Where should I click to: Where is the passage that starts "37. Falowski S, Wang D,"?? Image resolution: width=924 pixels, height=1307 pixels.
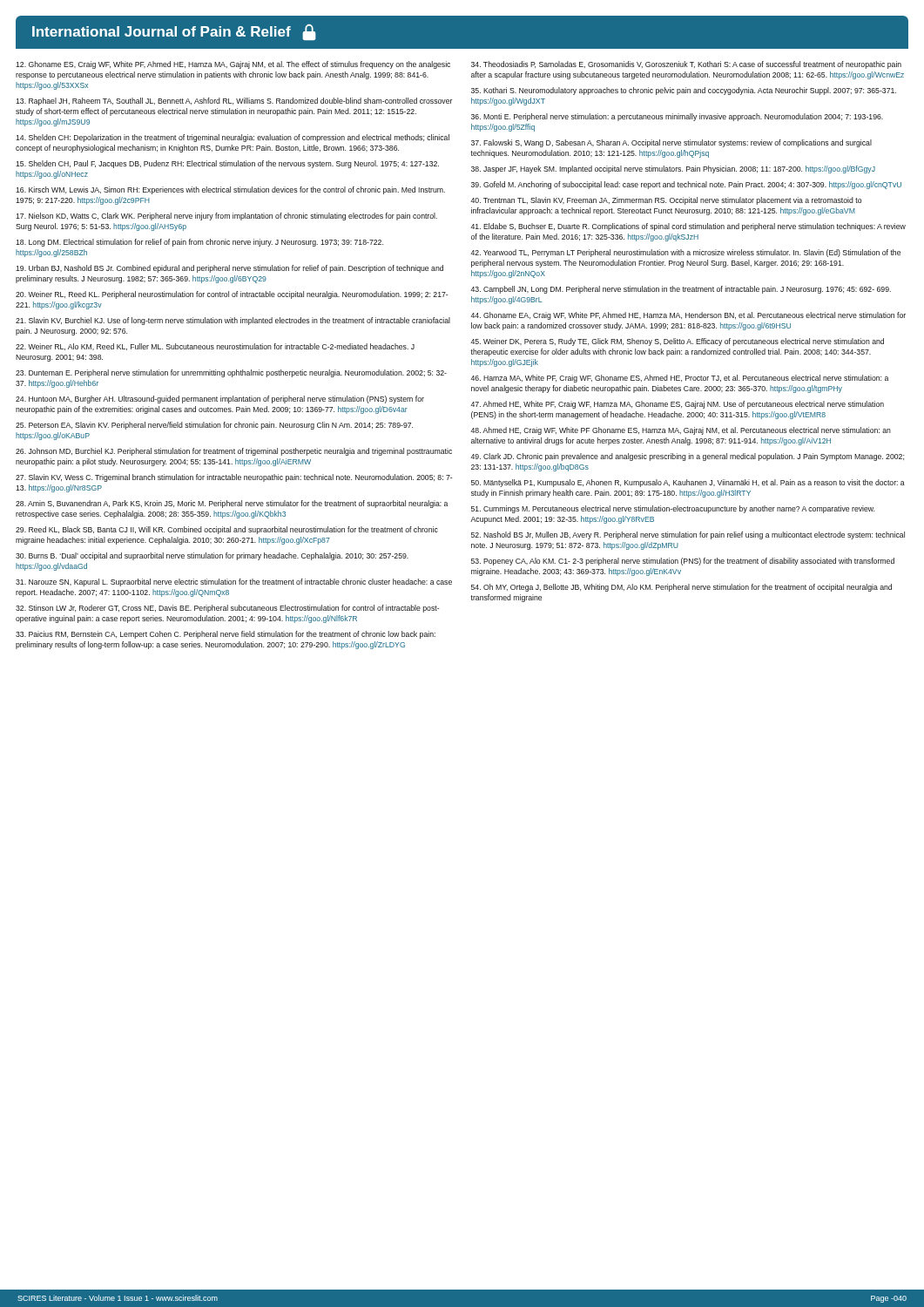(x=671, y=148)
